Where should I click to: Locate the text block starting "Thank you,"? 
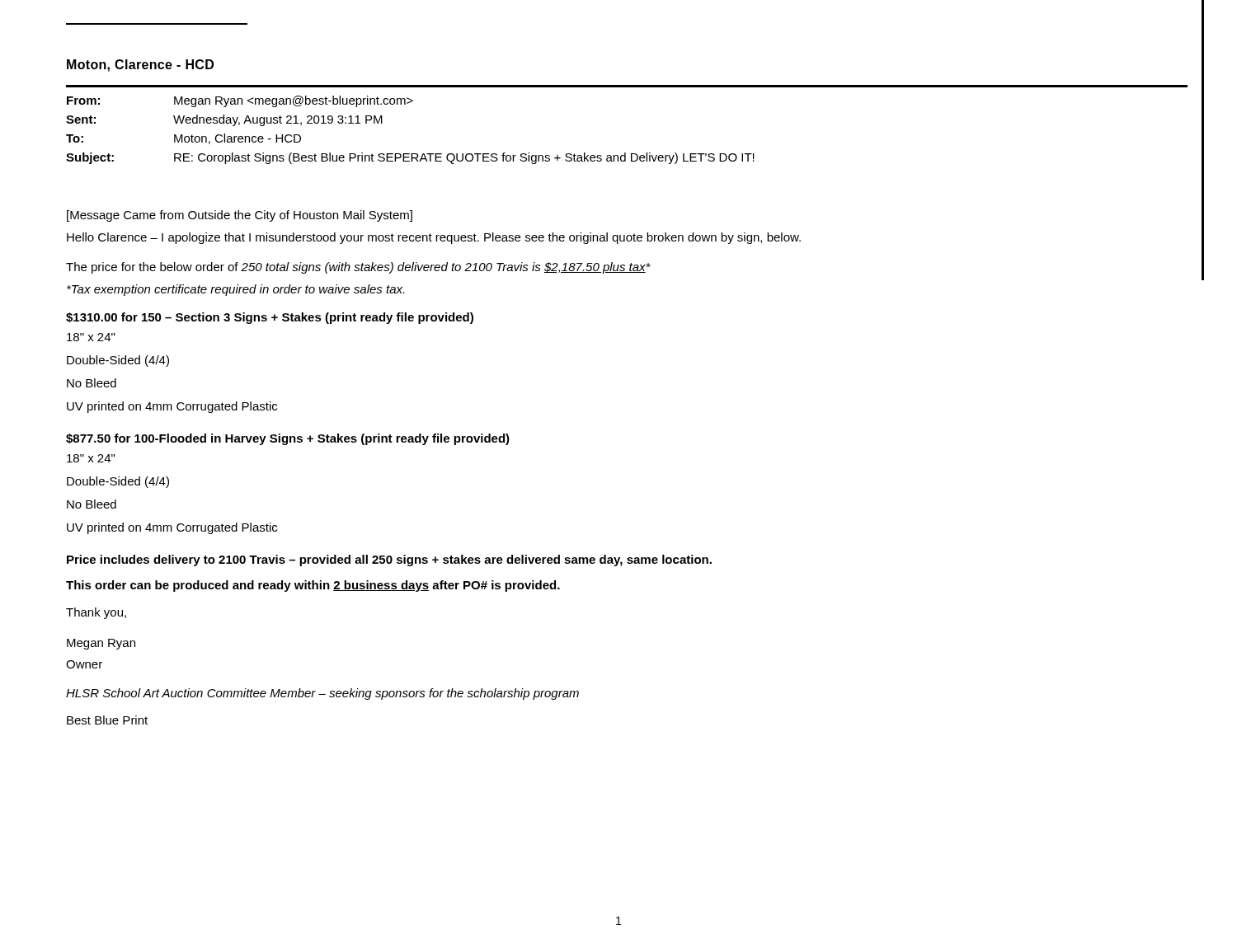pos(96,613)
